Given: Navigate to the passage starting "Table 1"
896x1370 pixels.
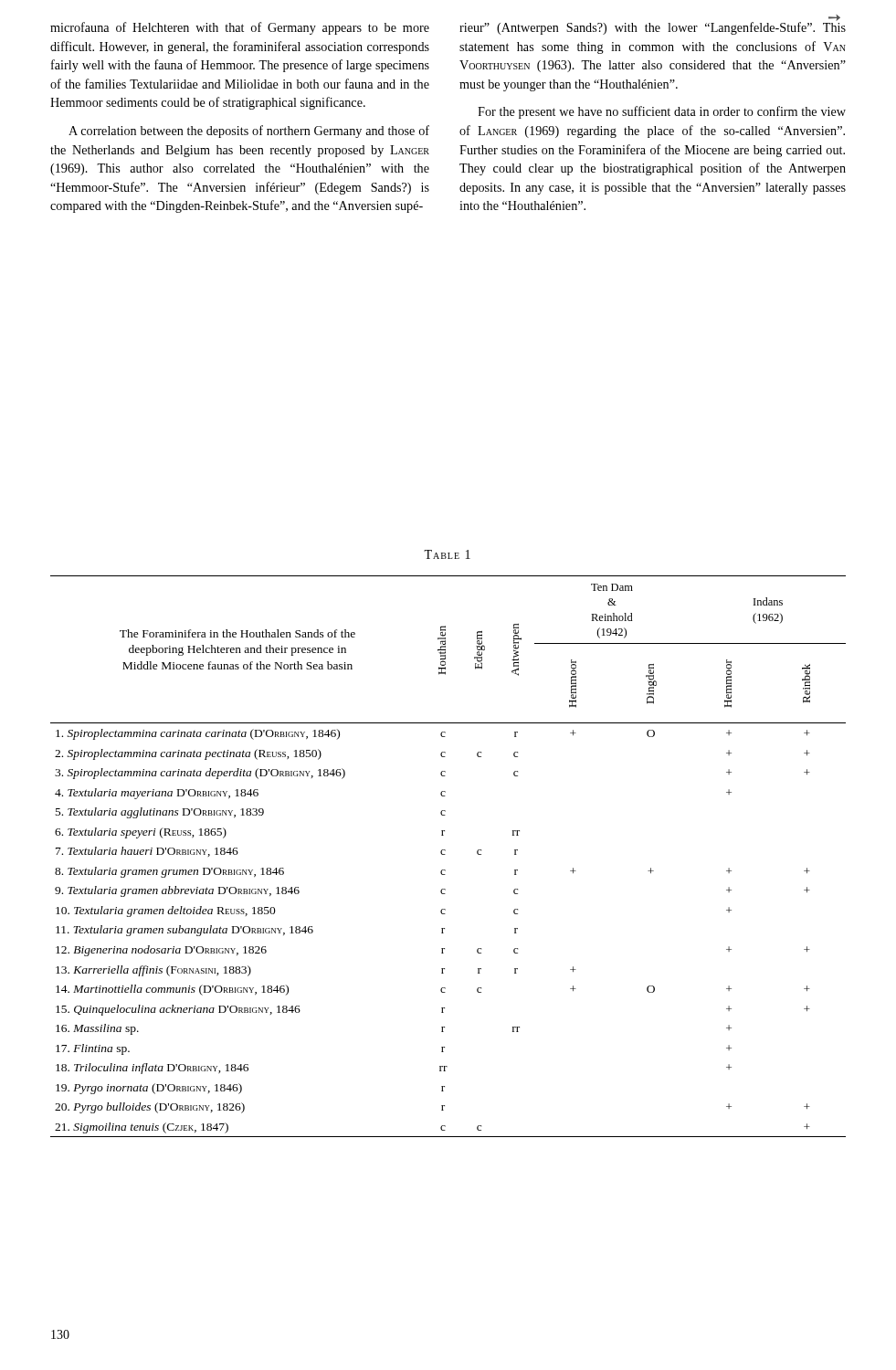Looking at the screenshot, I should point(448,555).
